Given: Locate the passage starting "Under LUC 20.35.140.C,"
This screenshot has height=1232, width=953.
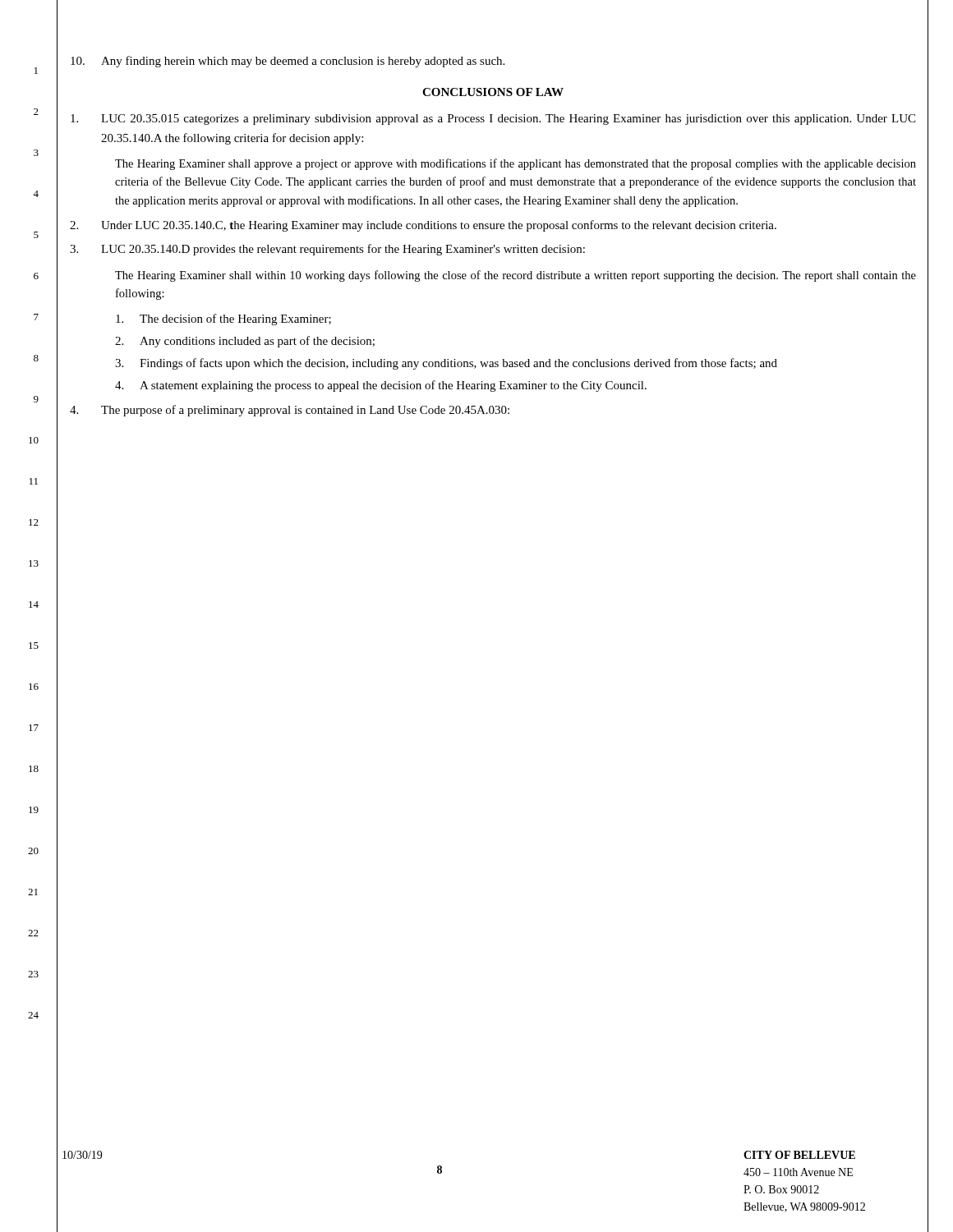Looking at the screenshot, I should click(x=423, y=226).
